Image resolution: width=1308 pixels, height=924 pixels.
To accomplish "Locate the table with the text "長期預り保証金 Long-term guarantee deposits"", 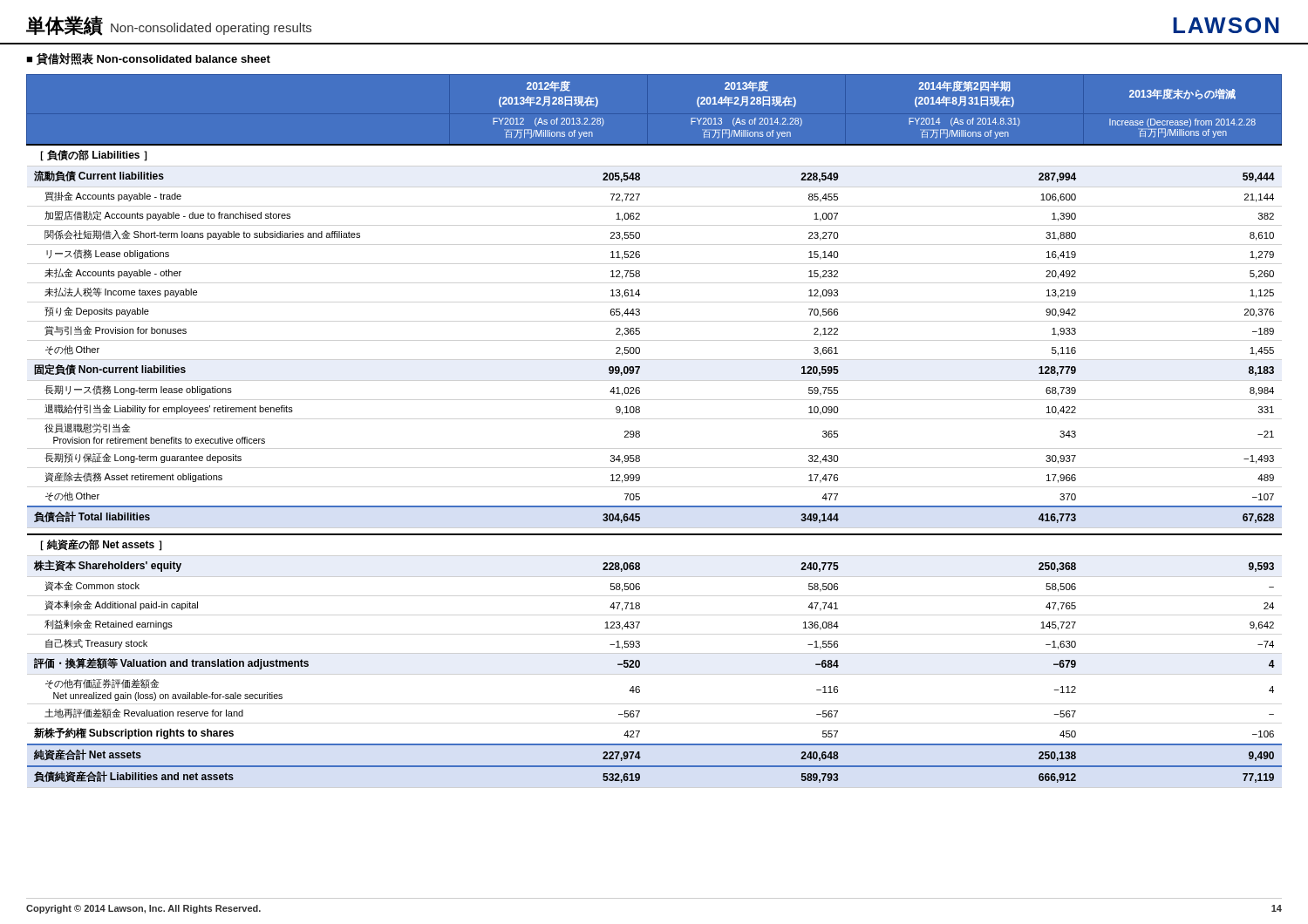I will [x=654, y=431].
